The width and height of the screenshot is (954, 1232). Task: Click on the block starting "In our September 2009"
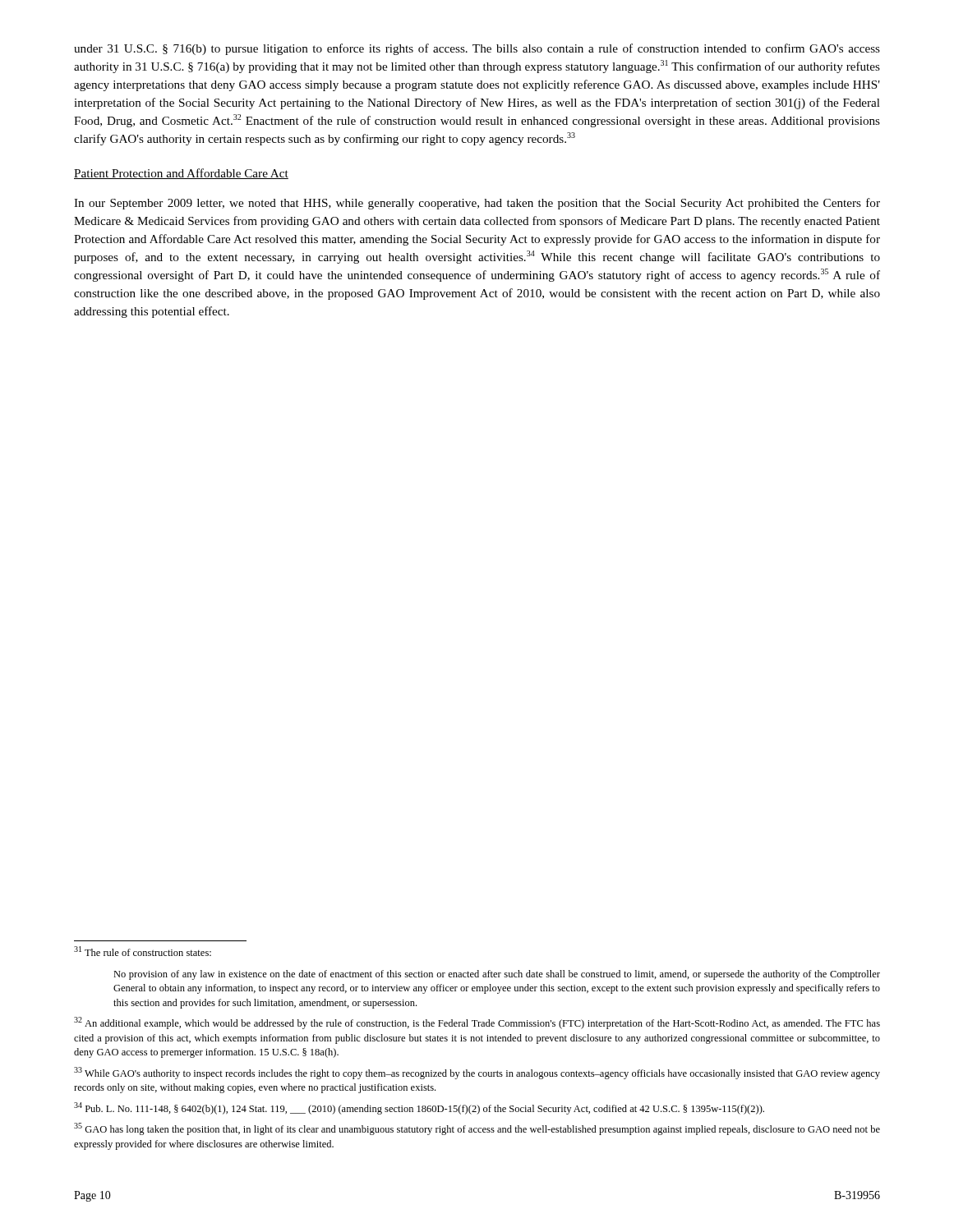[x=477, y=257]
